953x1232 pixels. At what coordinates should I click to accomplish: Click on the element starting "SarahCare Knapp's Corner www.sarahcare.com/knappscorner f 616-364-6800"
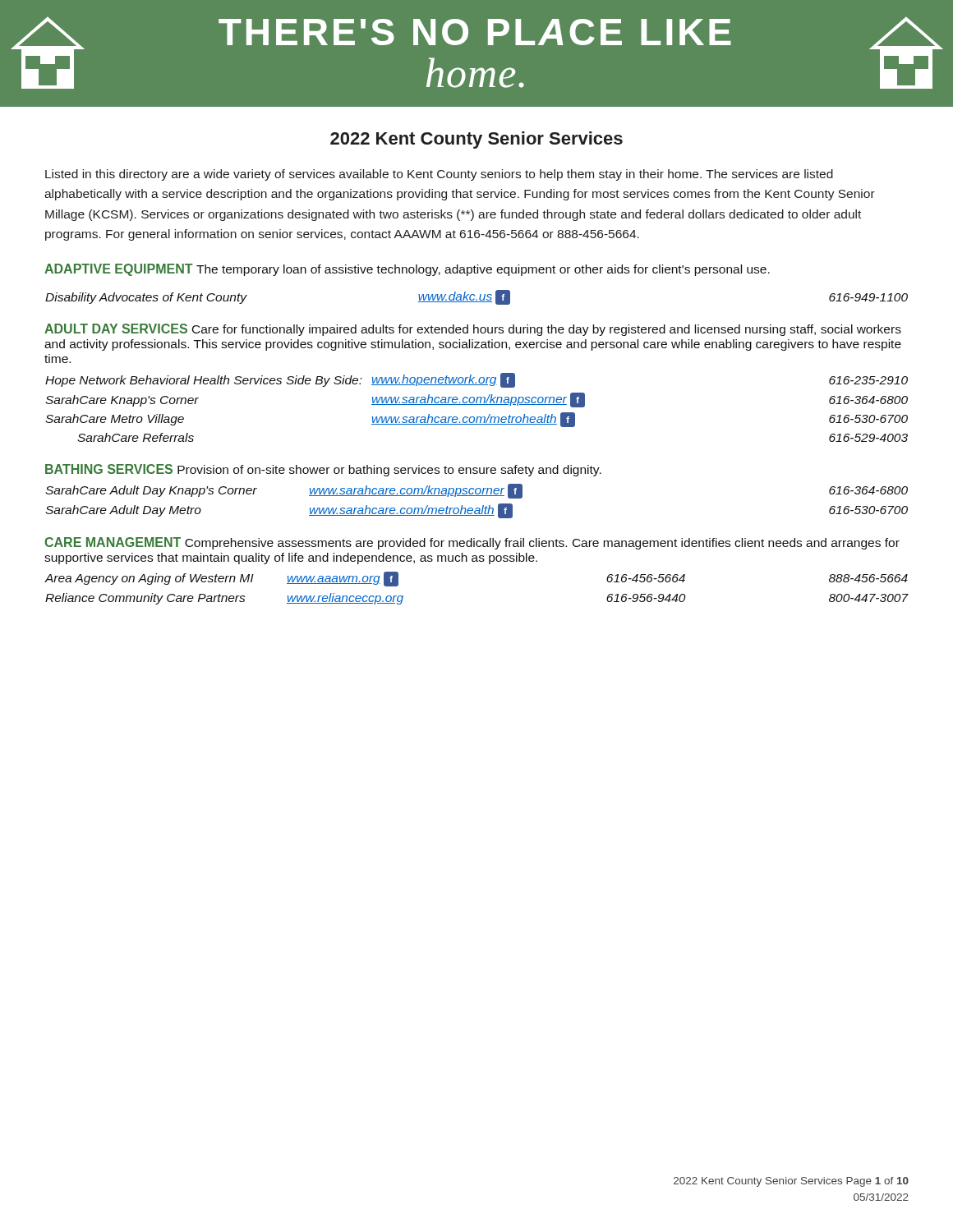tap(476, 400)
